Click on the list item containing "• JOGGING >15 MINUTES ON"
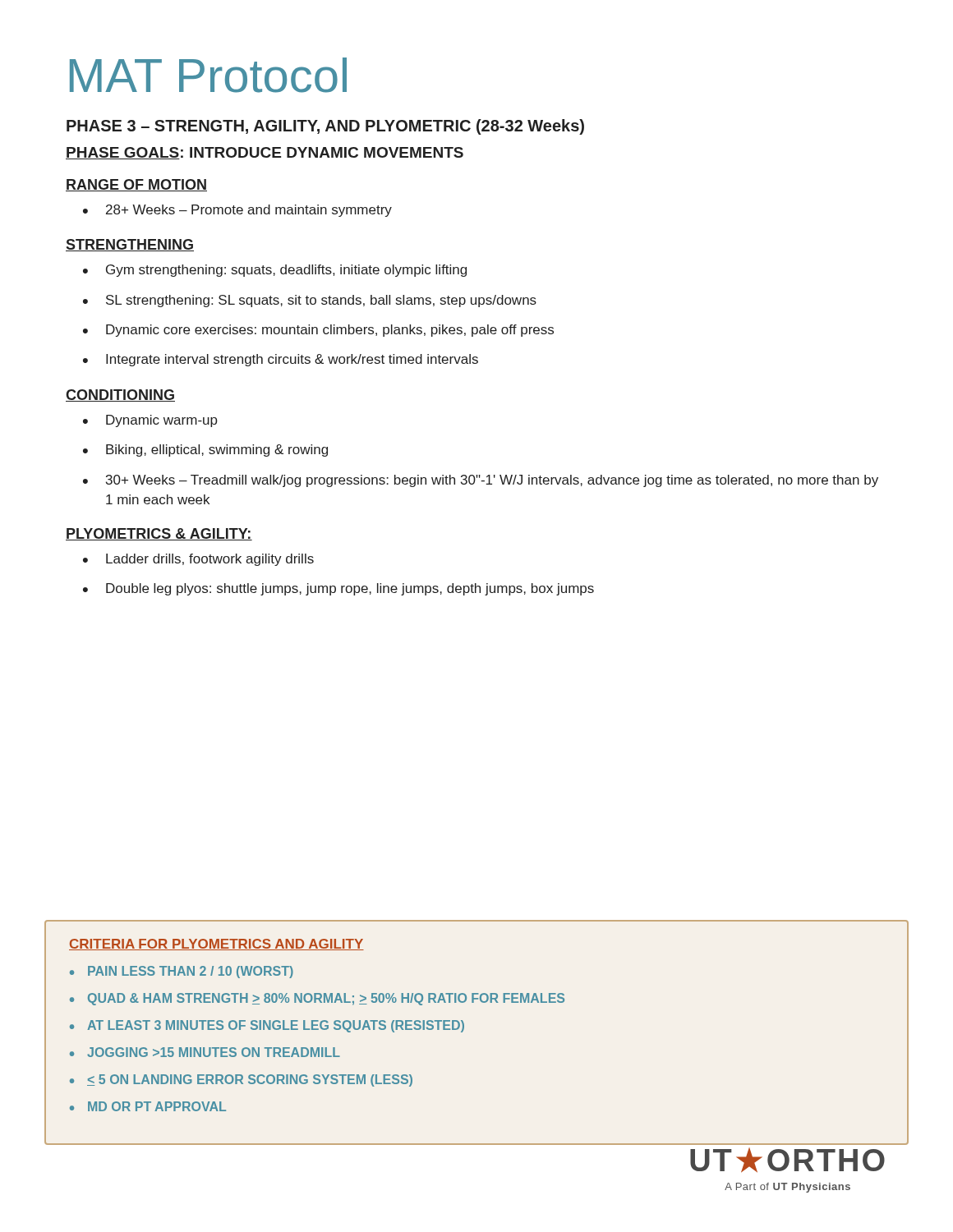The image size is (953, 1232). point(205,1052)
